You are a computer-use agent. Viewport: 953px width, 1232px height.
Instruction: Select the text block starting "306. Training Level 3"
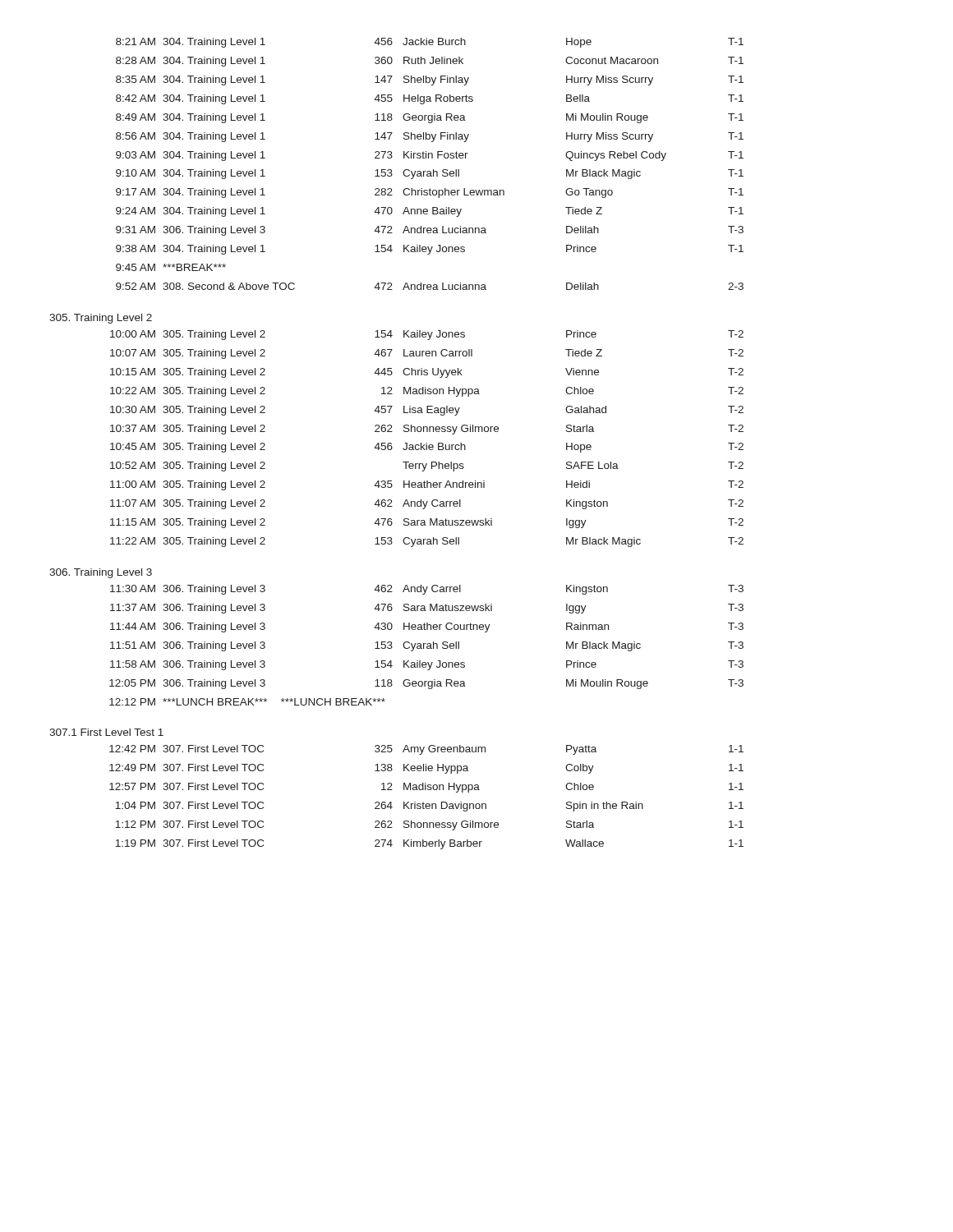[101, 572]
